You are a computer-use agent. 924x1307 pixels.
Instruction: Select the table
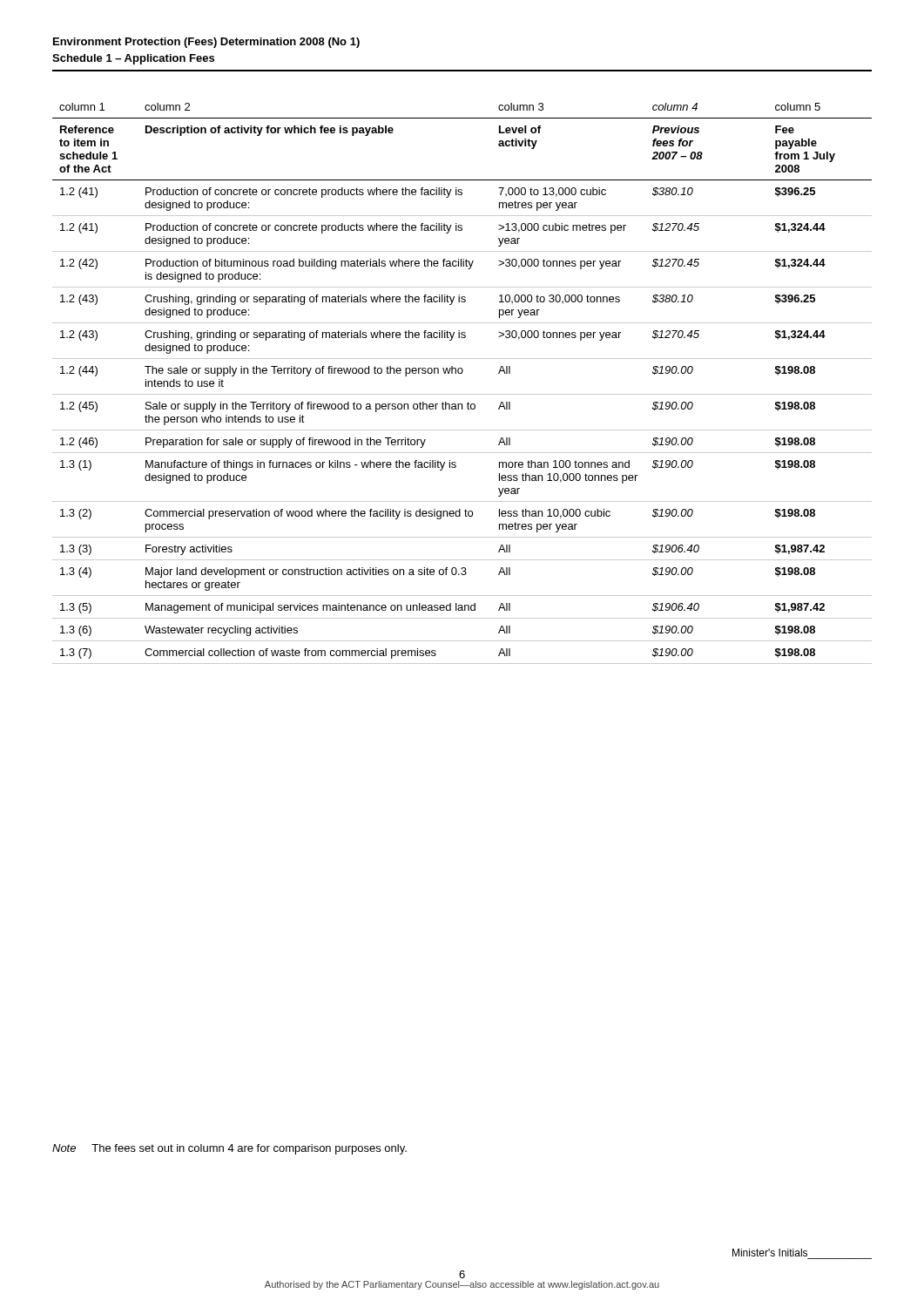[462, 380]
